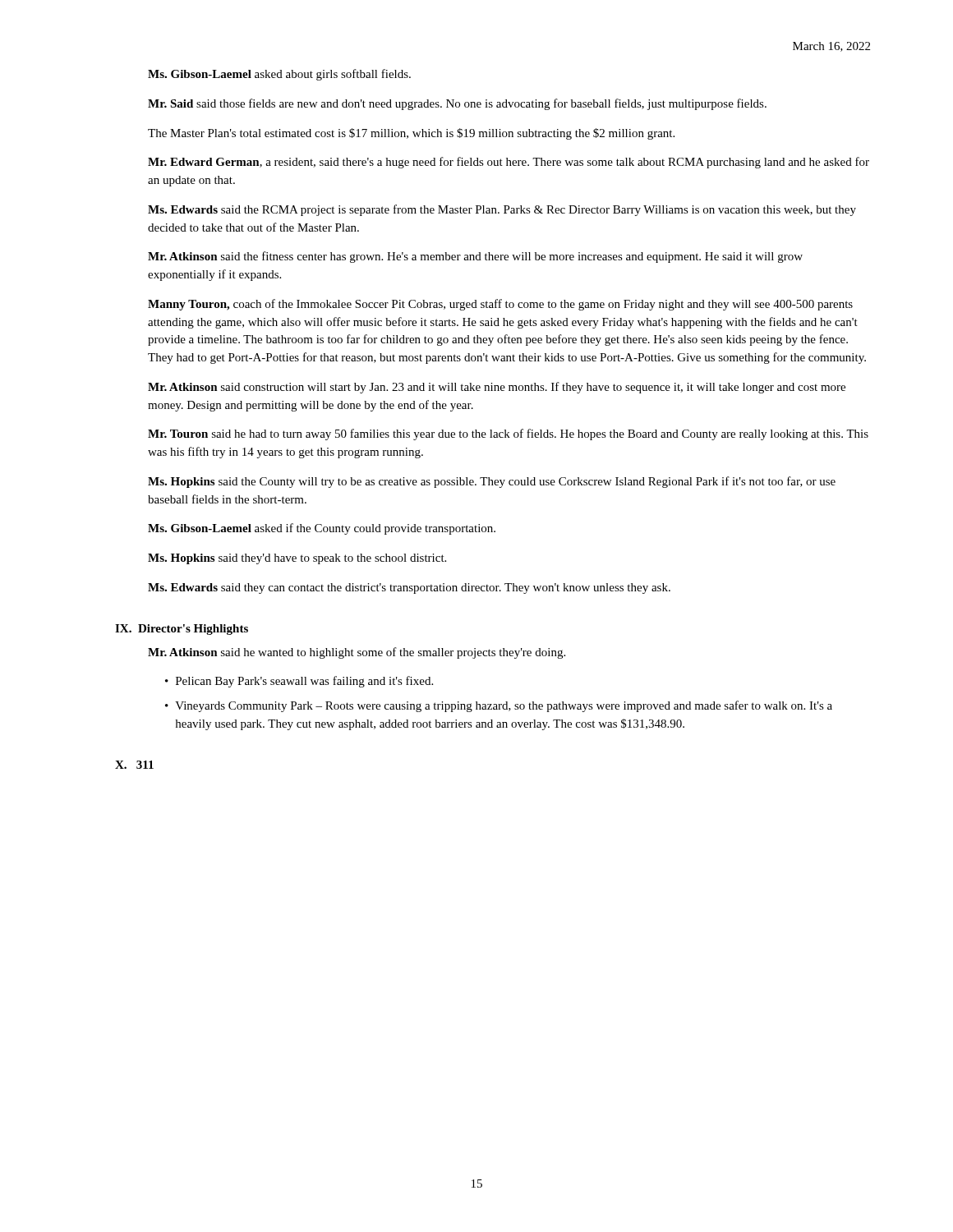Click on the text block that says "Mr. Said said those fields are"
Screen dimensions: 1232x953
pos(457,103)
